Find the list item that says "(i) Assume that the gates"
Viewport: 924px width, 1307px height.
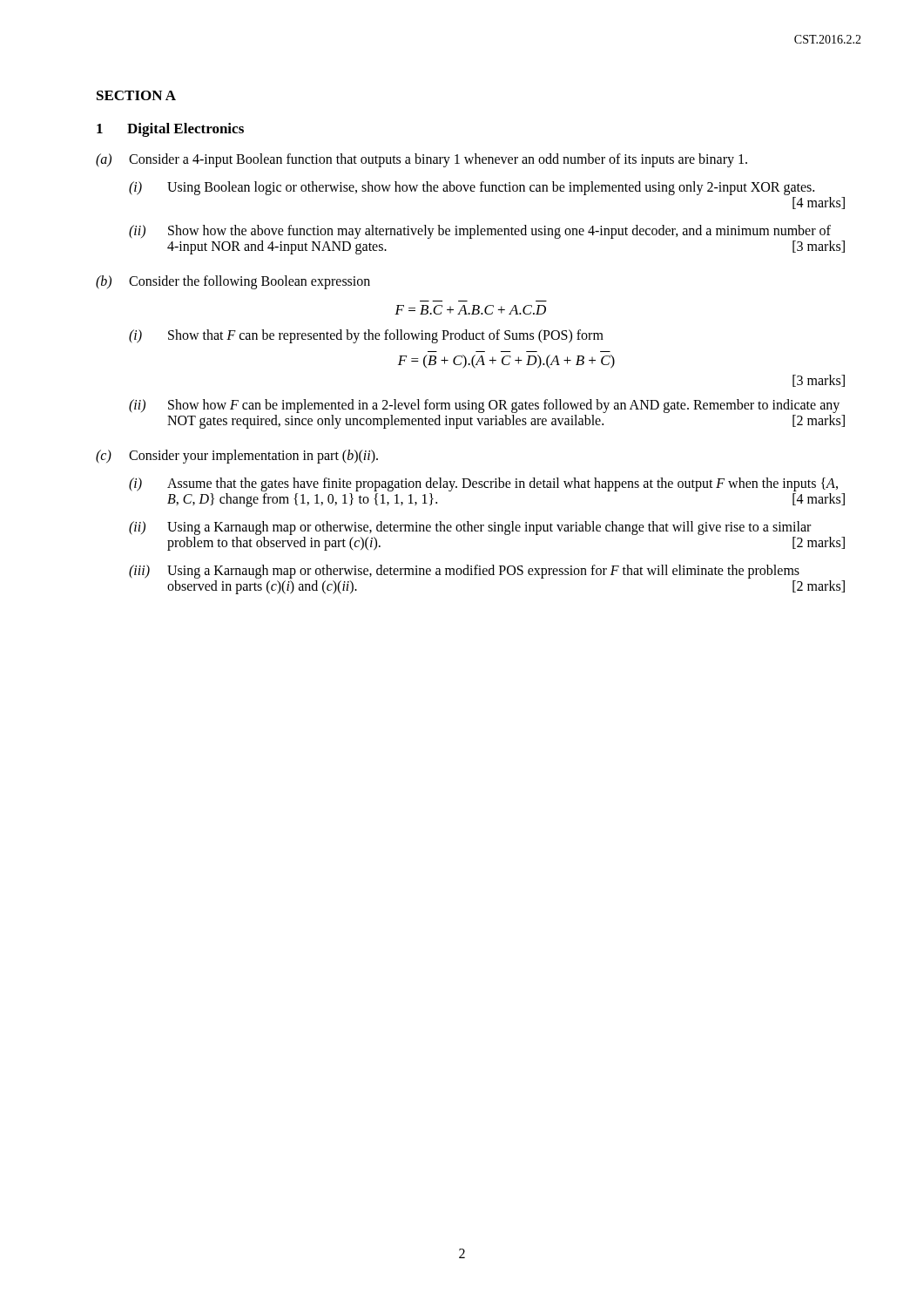(x=487, y=491)
